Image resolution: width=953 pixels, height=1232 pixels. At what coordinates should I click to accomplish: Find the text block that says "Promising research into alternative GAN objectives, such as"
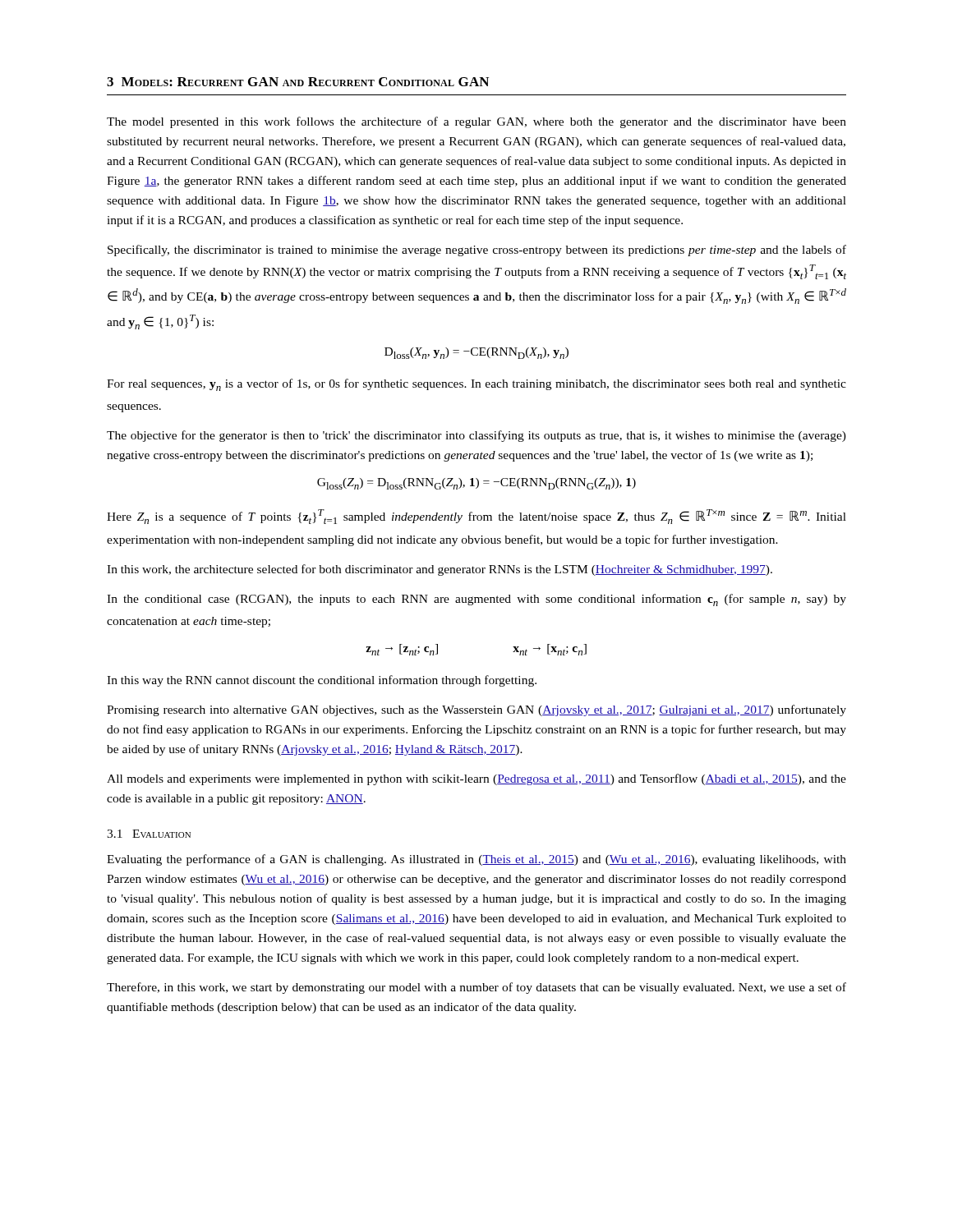[x=476, y=729]
